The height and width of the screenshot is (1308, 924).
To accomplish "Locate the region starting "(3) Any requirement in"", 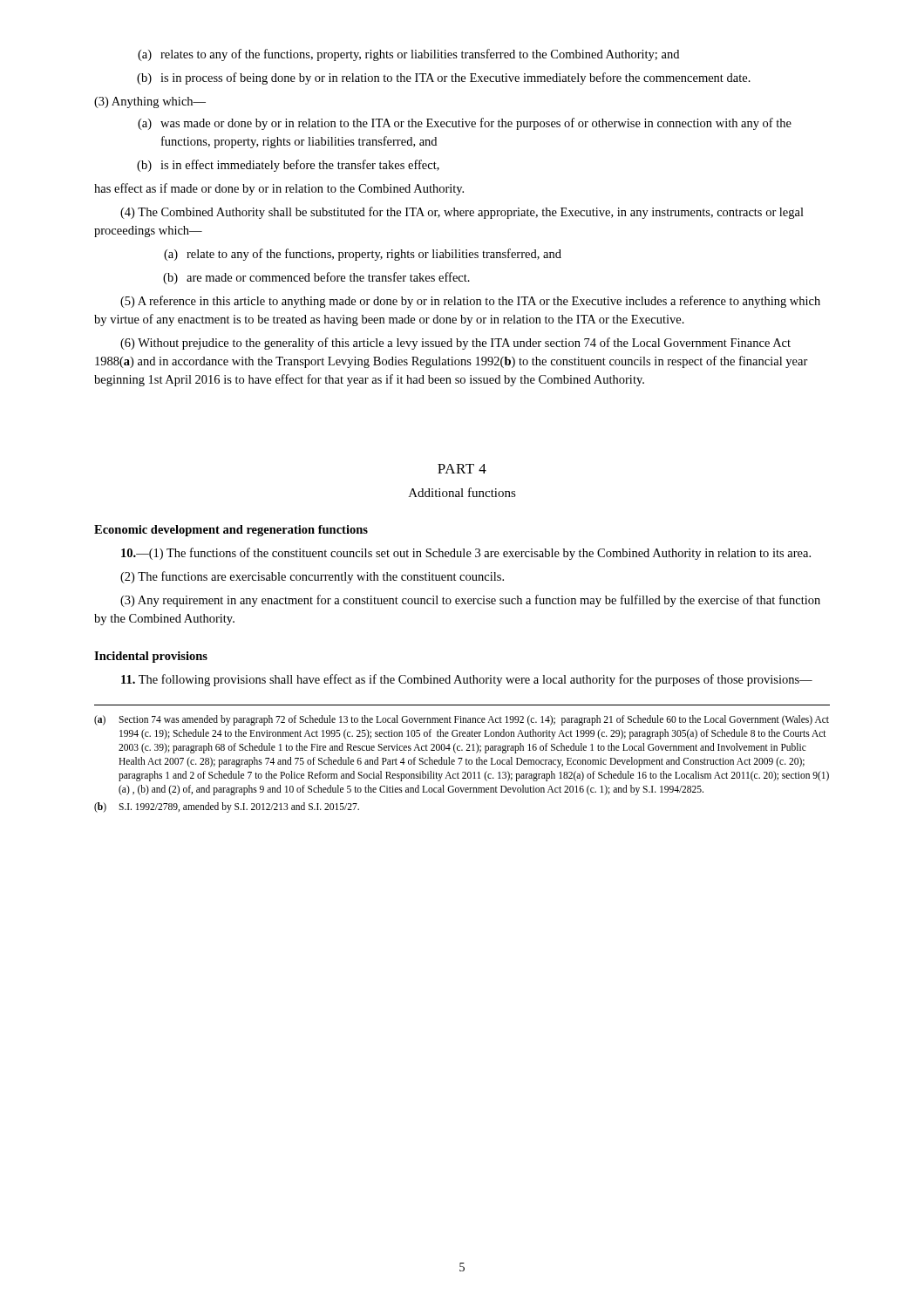I will coord(457,609).
